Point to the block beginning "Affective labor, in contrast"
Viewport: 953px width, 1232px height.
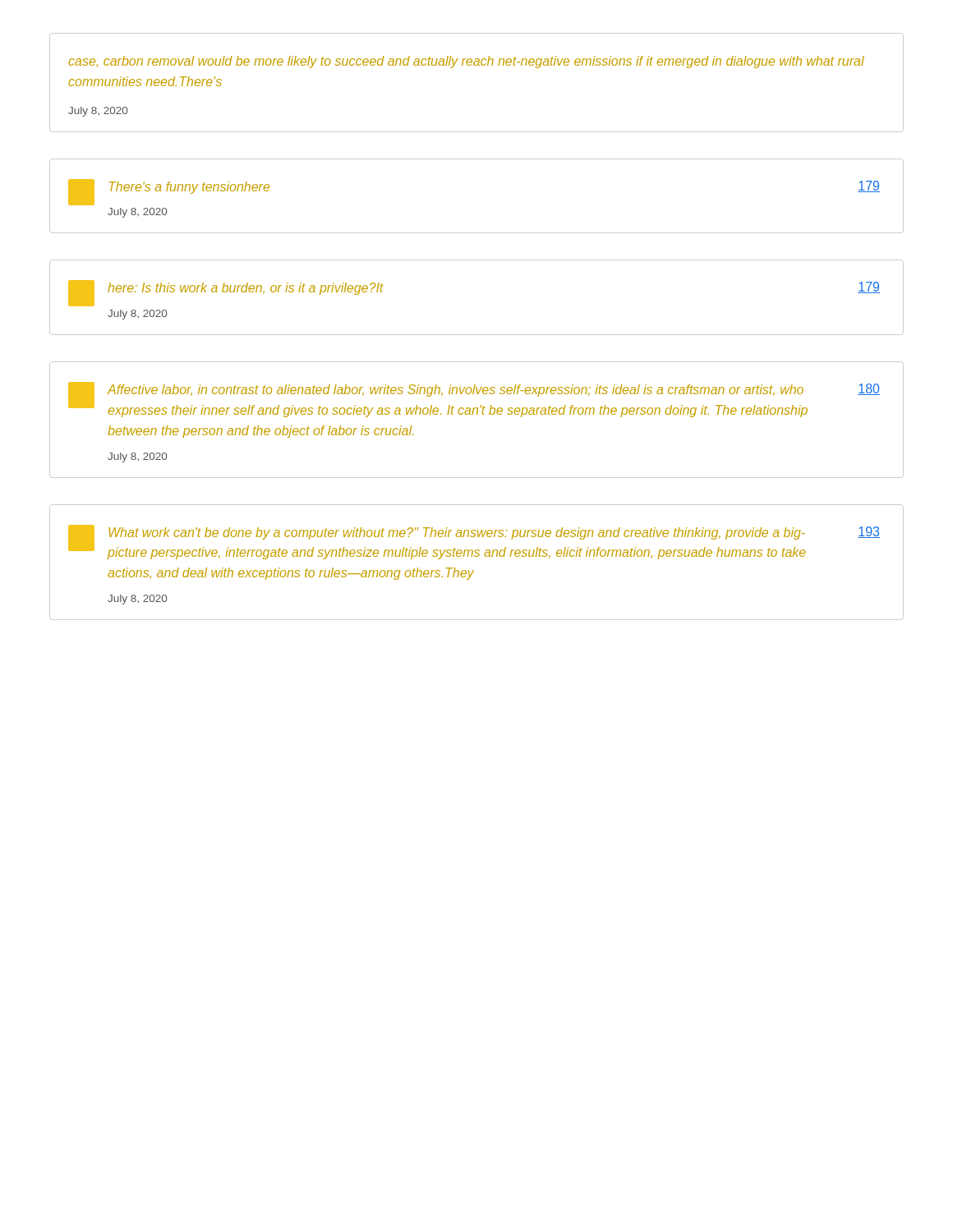[x=474, y=421]
